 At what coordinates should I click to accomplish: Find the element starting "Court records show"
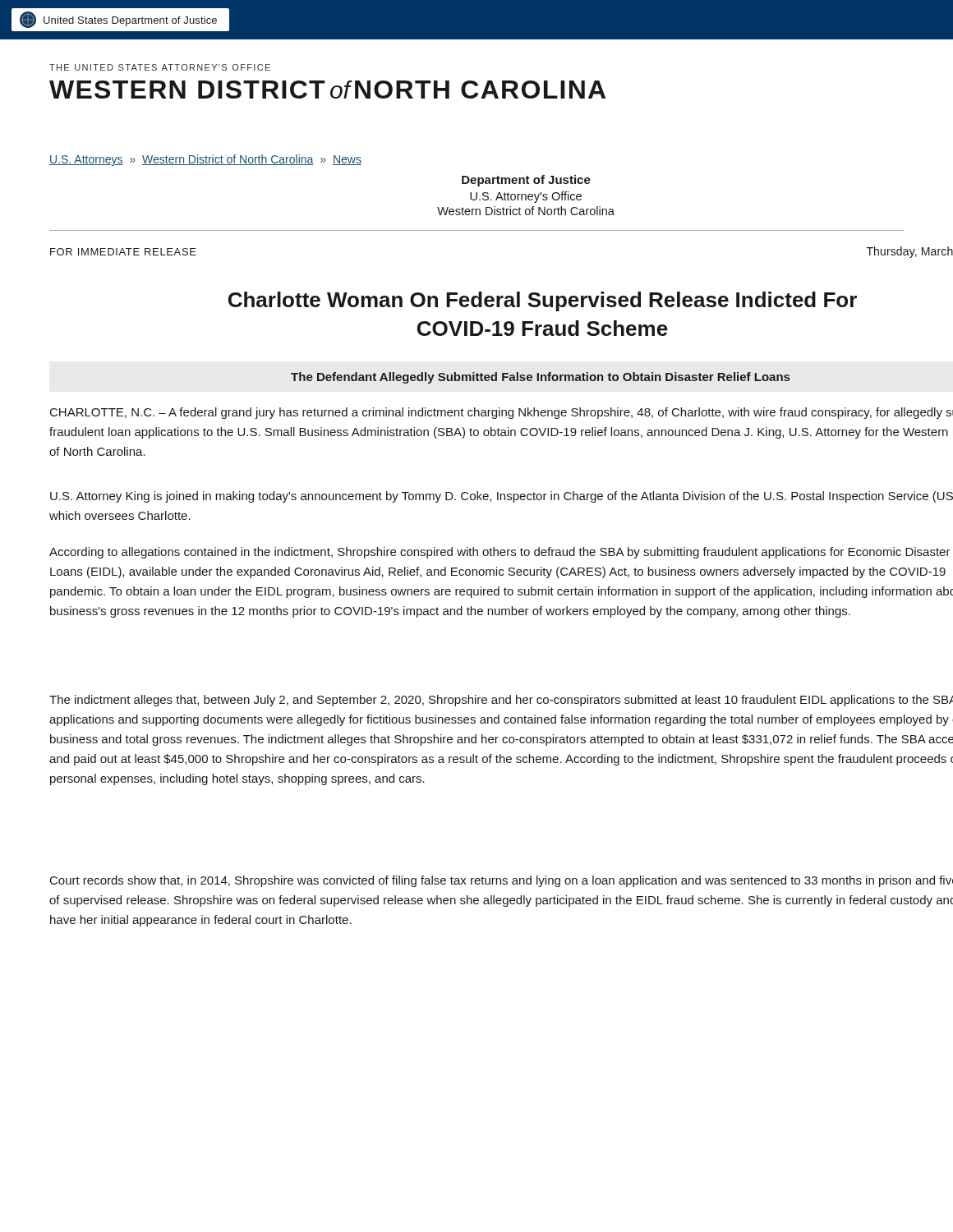click(x=501, y=900)
